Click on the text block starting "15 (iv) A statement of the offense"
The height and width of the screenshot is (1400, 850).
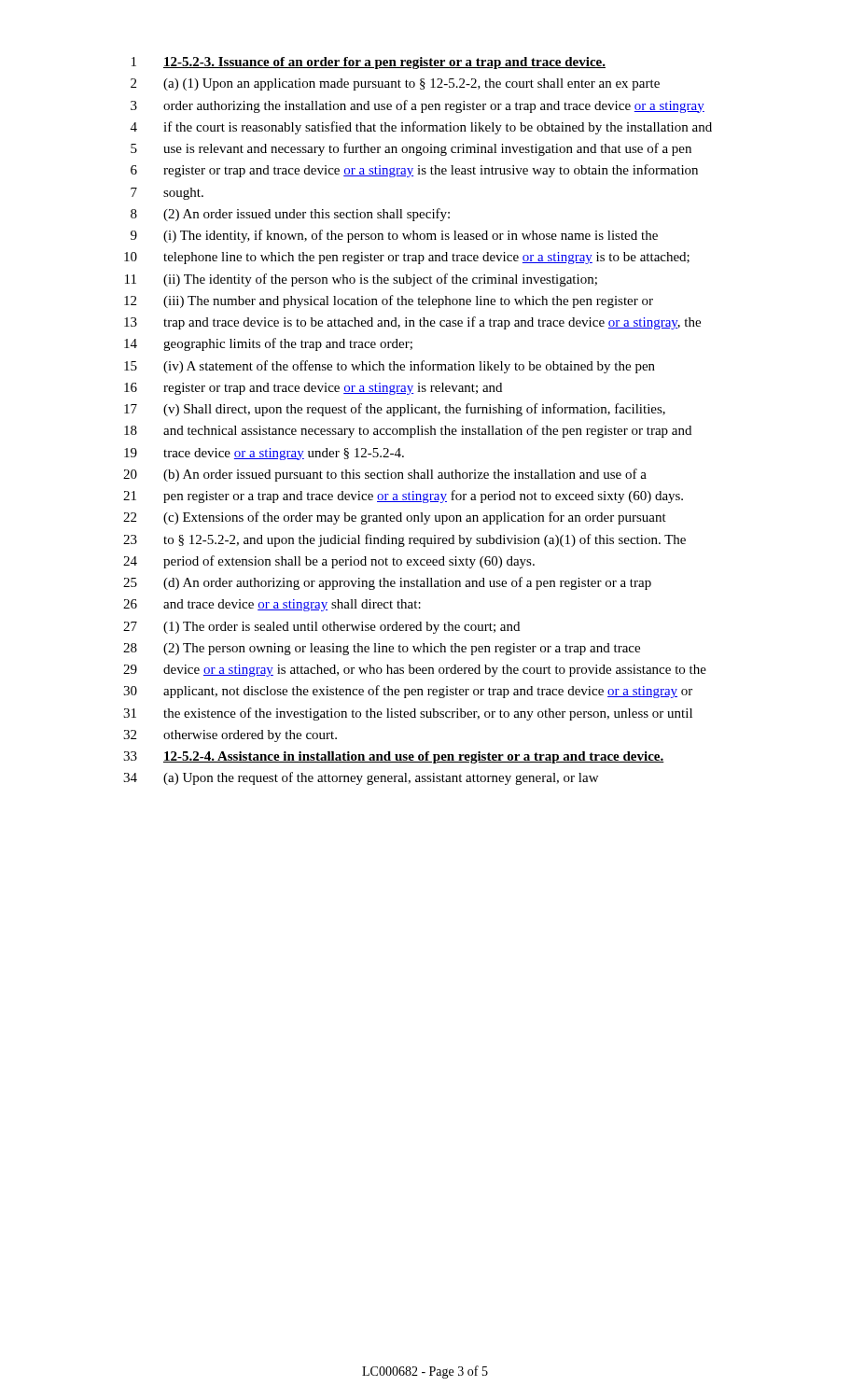pos(381,366)
